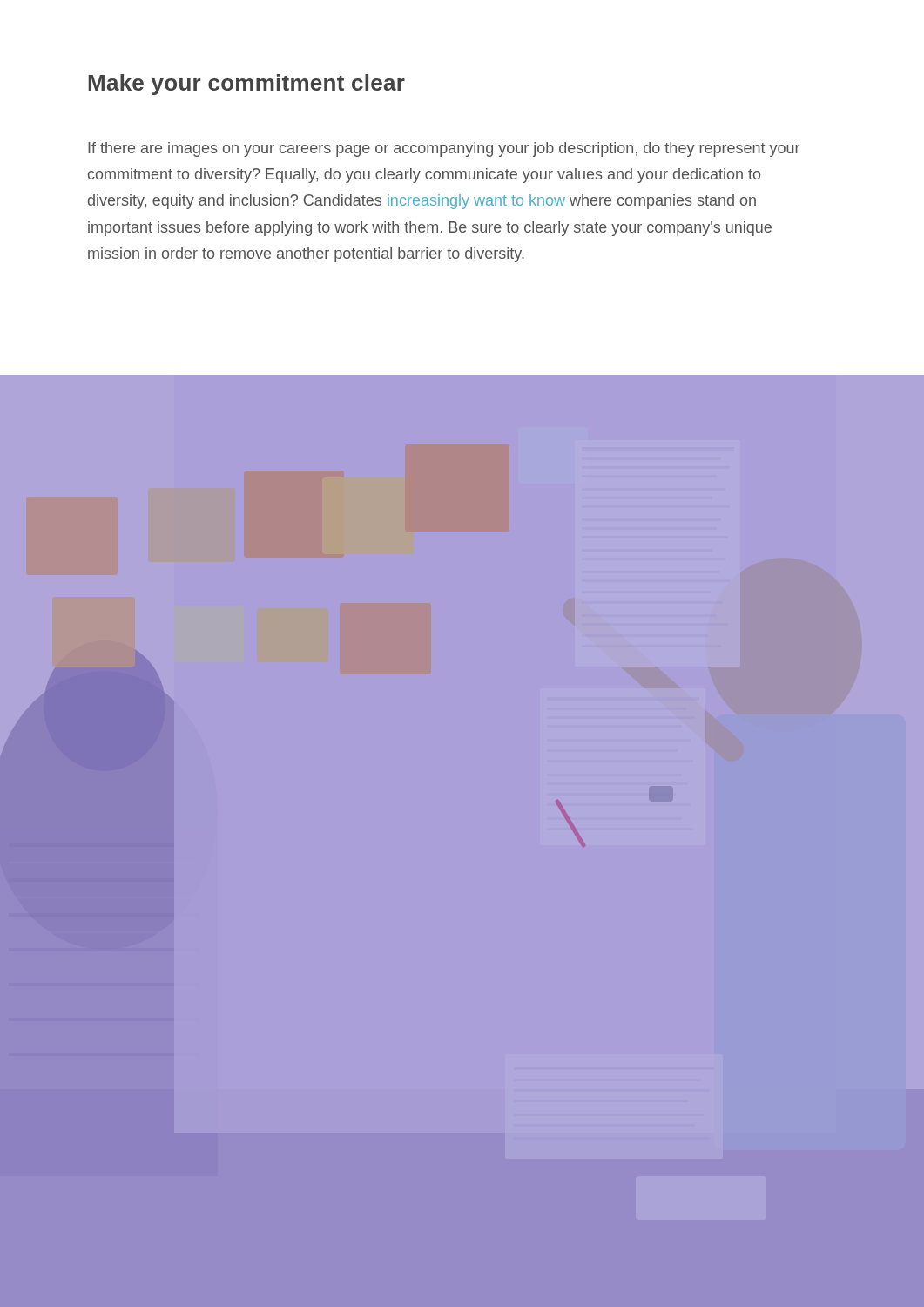
Task: Point to the element starting "If there are images on your careers"
Action: pos(443,201)
